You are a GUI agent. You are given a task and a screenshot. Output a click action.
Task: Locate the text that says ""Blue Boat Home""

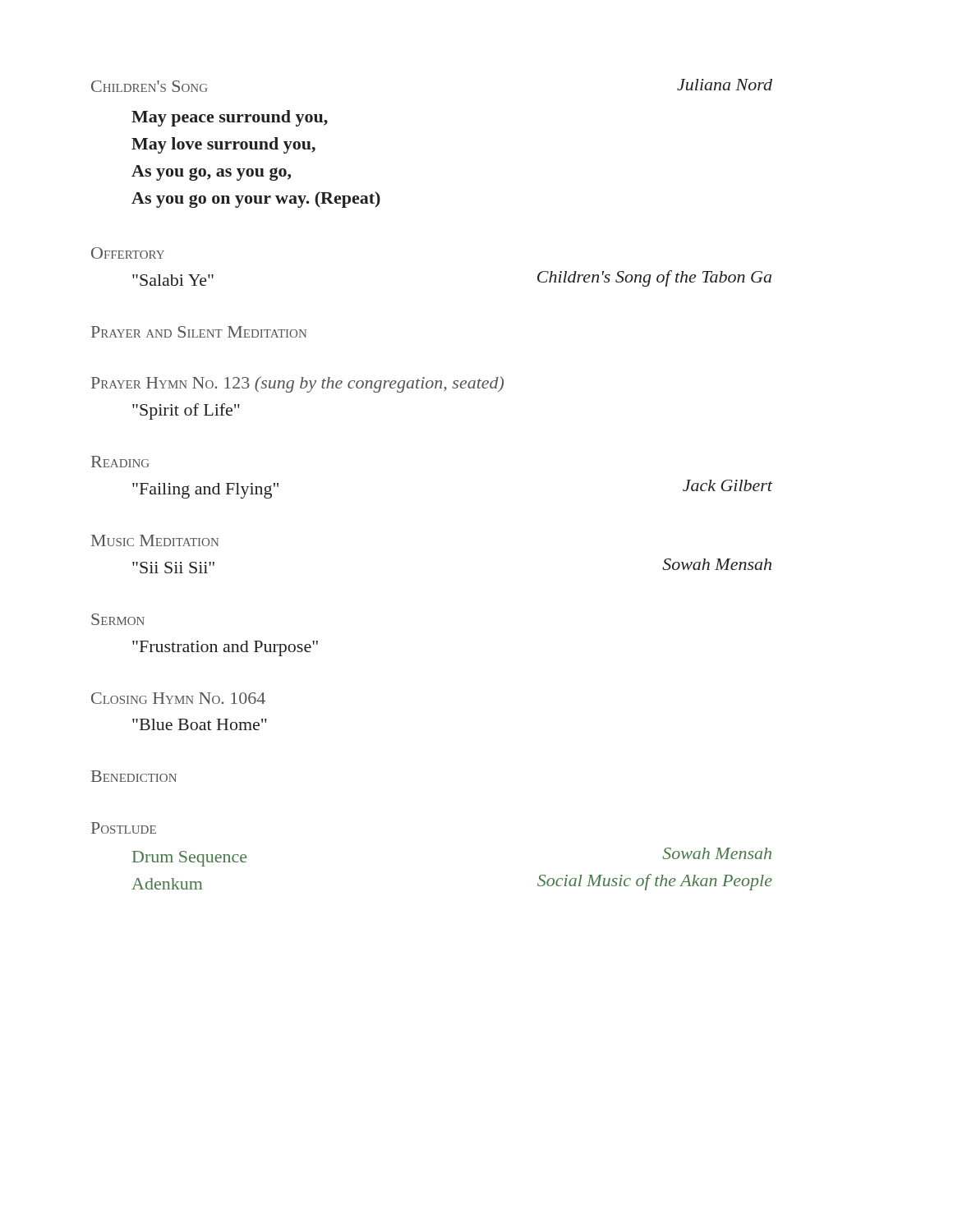click(x=200, y=724)
